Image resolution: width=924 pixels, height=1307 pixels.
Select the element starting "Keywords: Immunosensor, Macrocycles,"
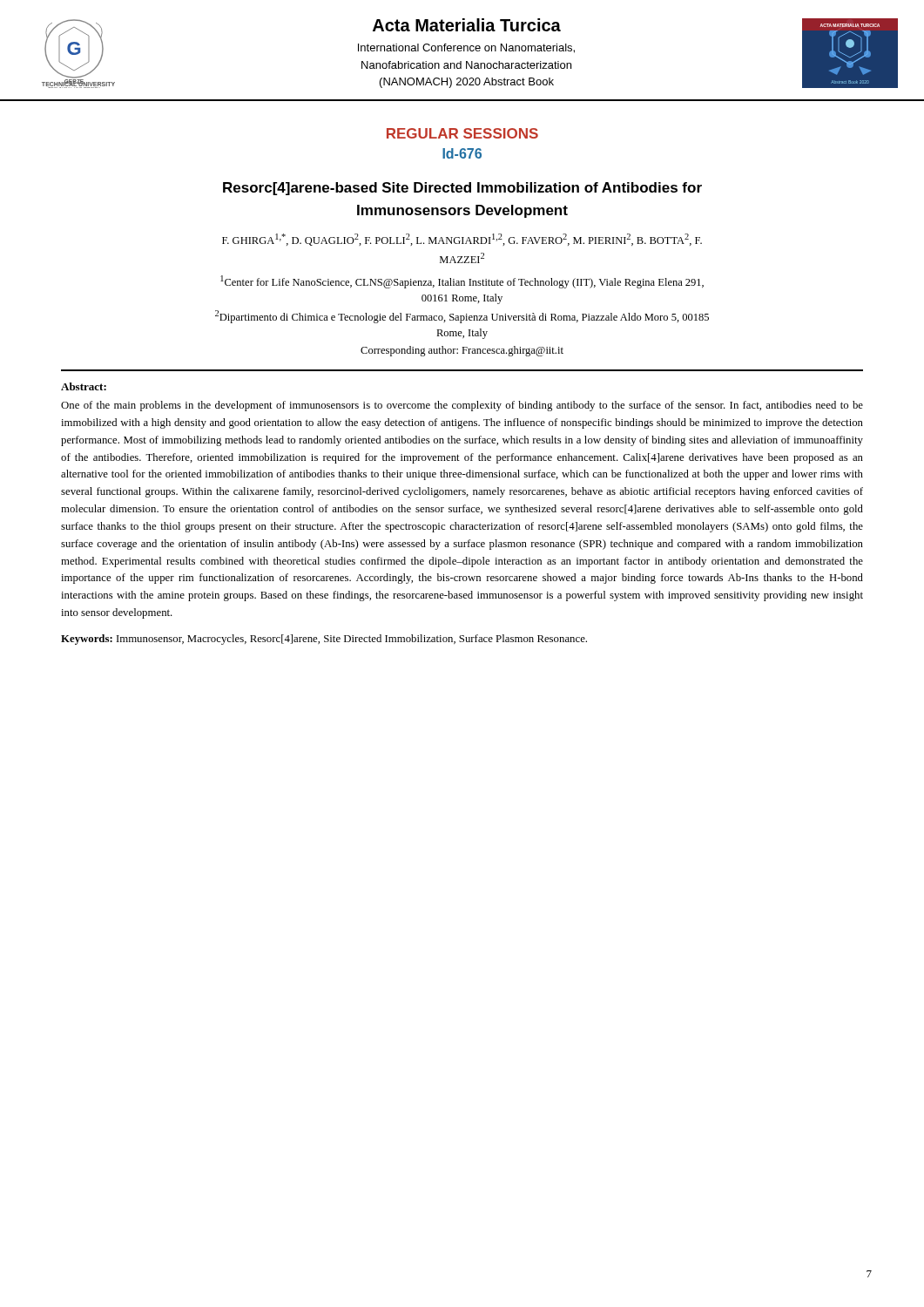(x=324, y=639)
